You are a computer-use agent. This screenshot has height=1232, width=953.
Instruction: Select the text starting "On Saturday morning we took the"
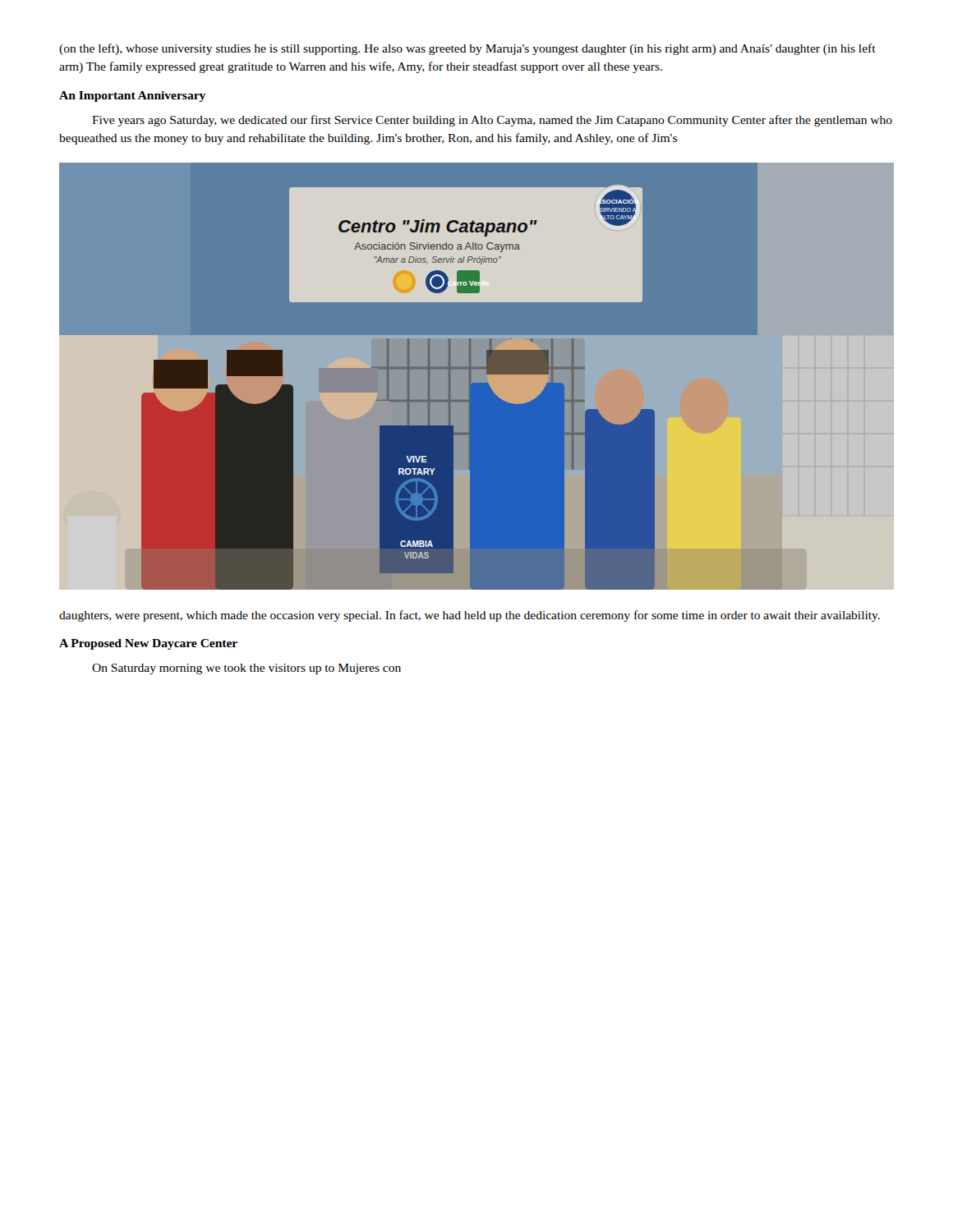click(x=247, y=668)
